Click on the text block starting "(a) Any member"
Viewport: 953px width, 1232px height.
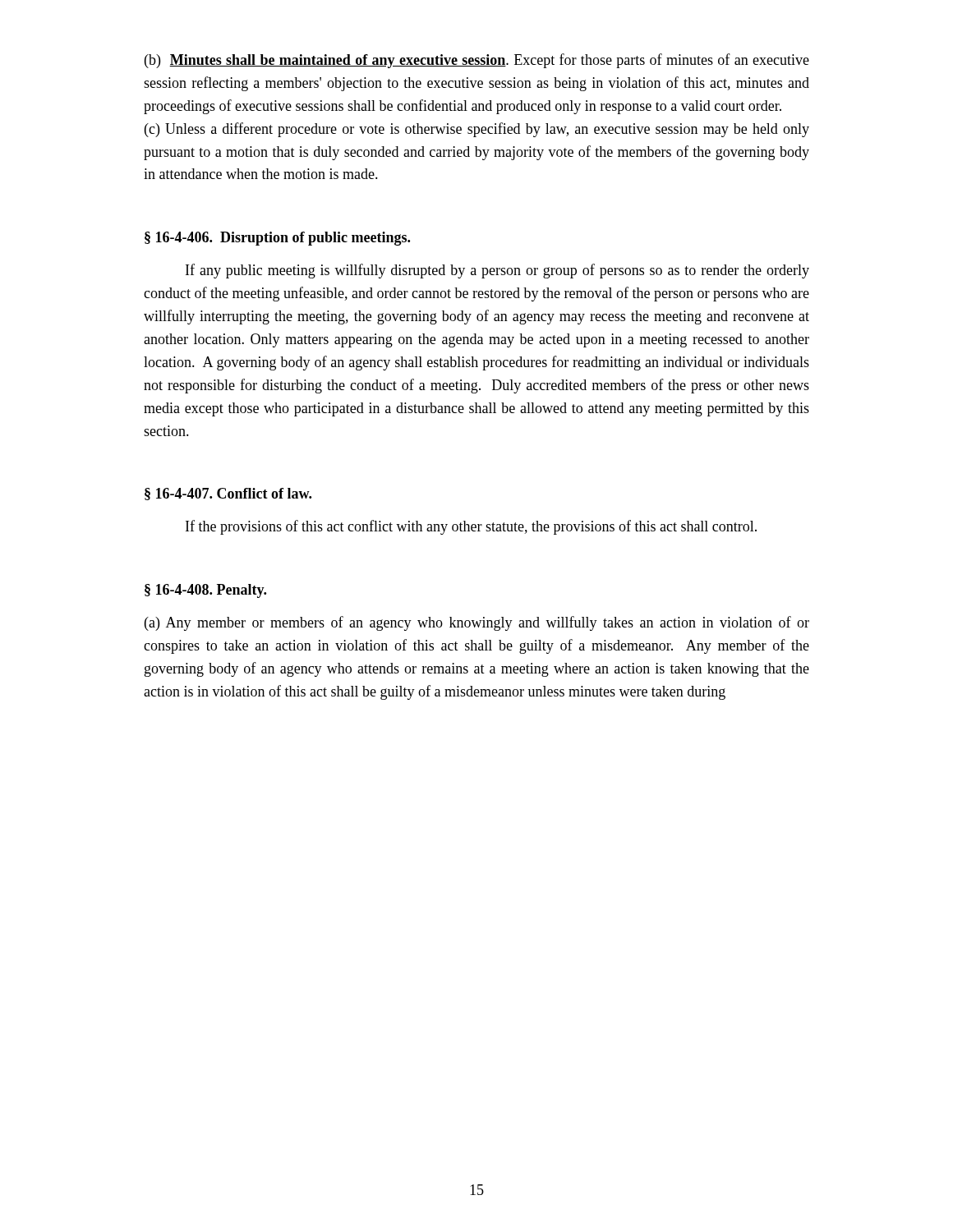point(476,658)
